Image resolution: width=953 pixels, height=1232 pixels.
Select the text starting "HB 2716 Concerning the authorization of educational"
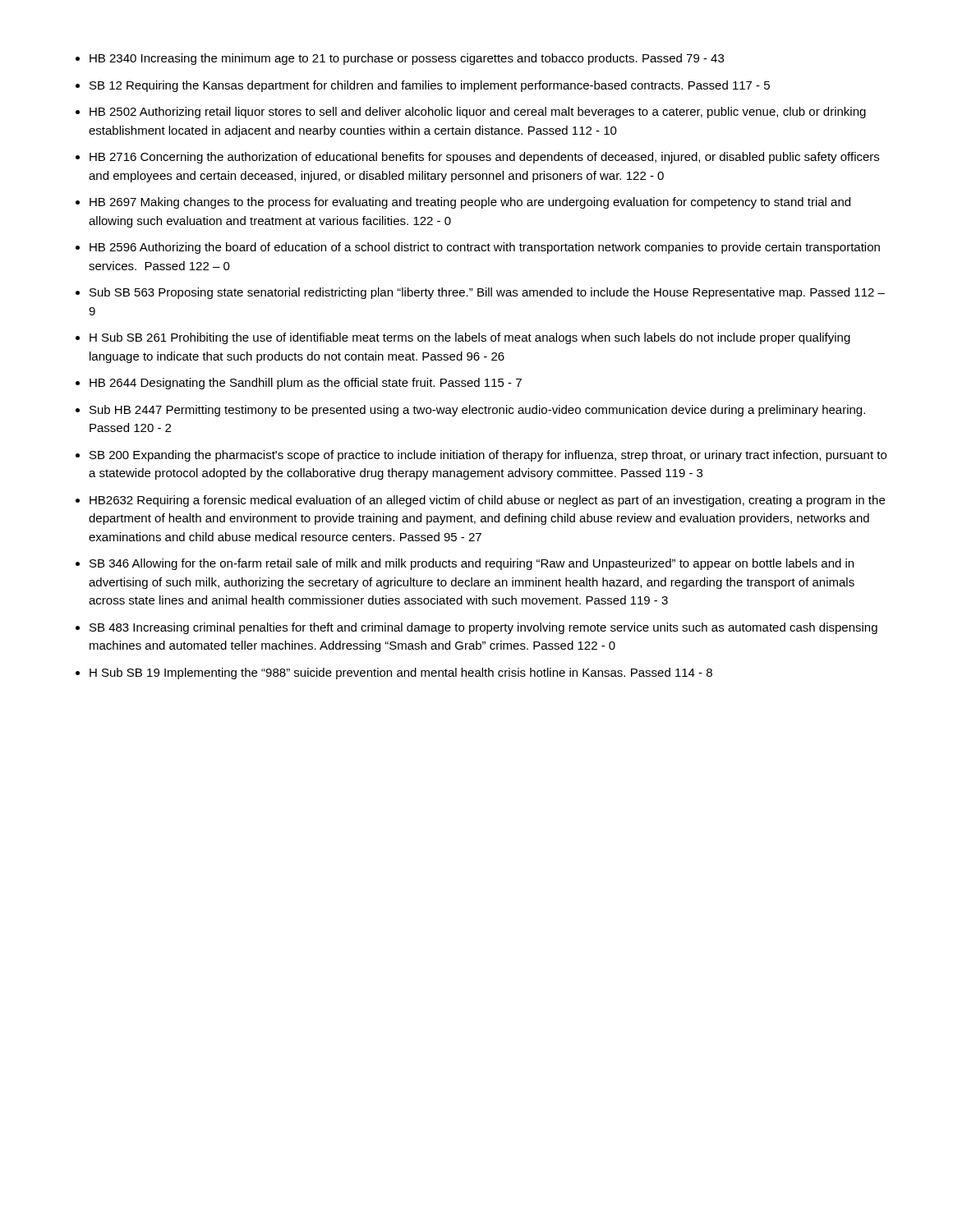pyautogui.click(x=484, y=166)
